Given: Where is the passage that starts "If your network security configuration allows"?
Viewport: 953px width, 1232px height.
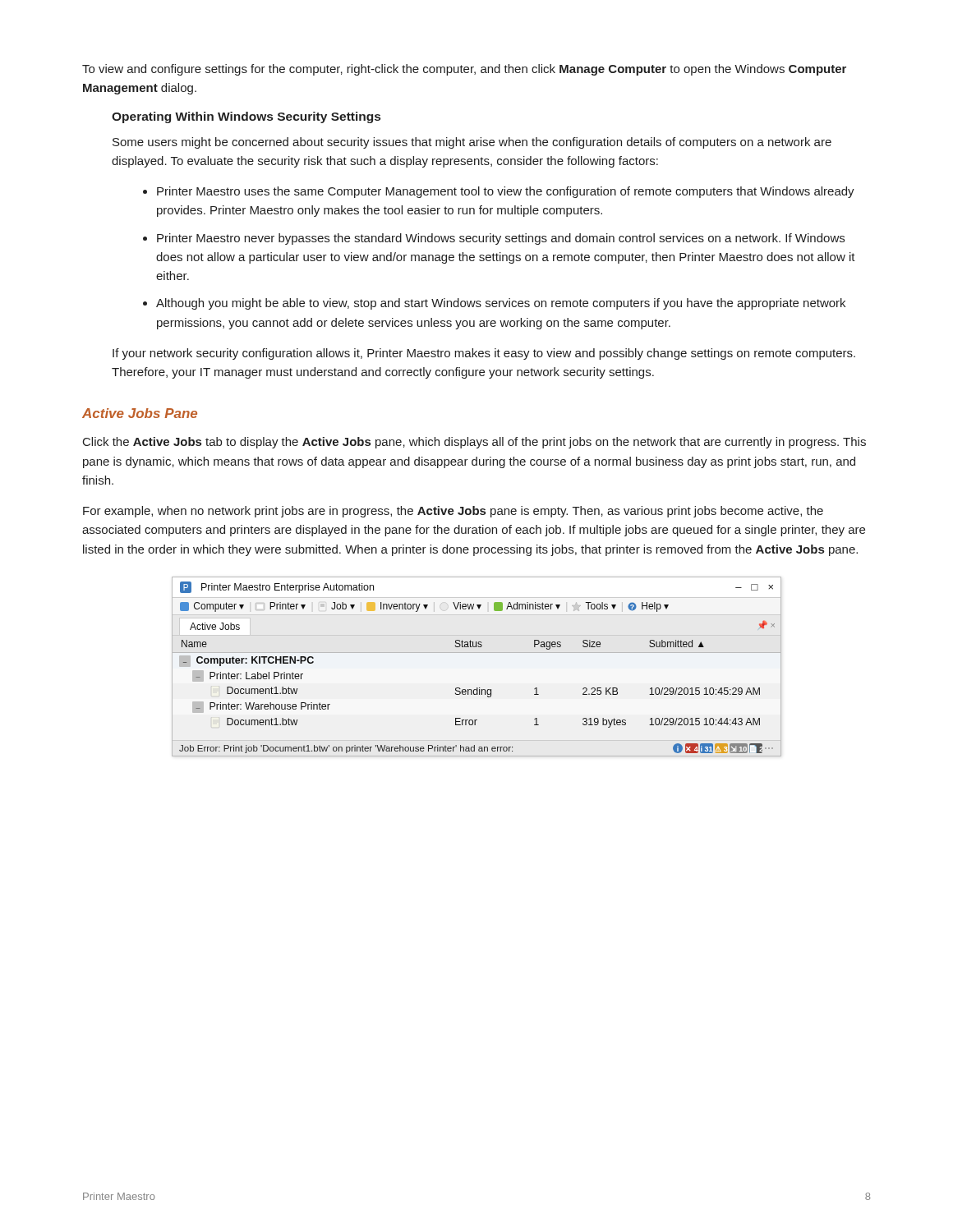Looking at the screenshot, I should [x=484, y=362].
